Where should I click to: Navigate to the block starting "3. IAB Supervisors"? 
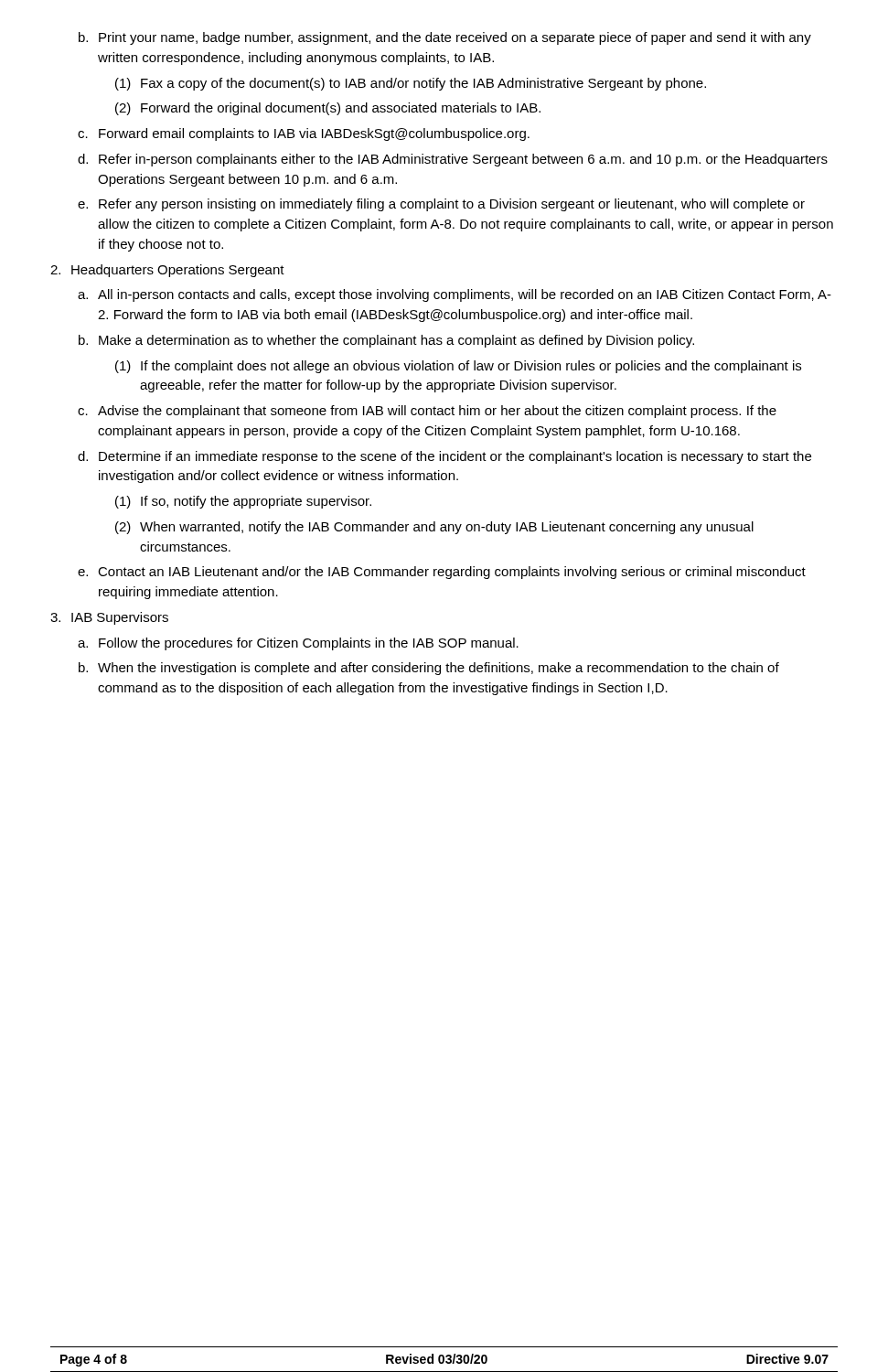[x=110, y=617]
